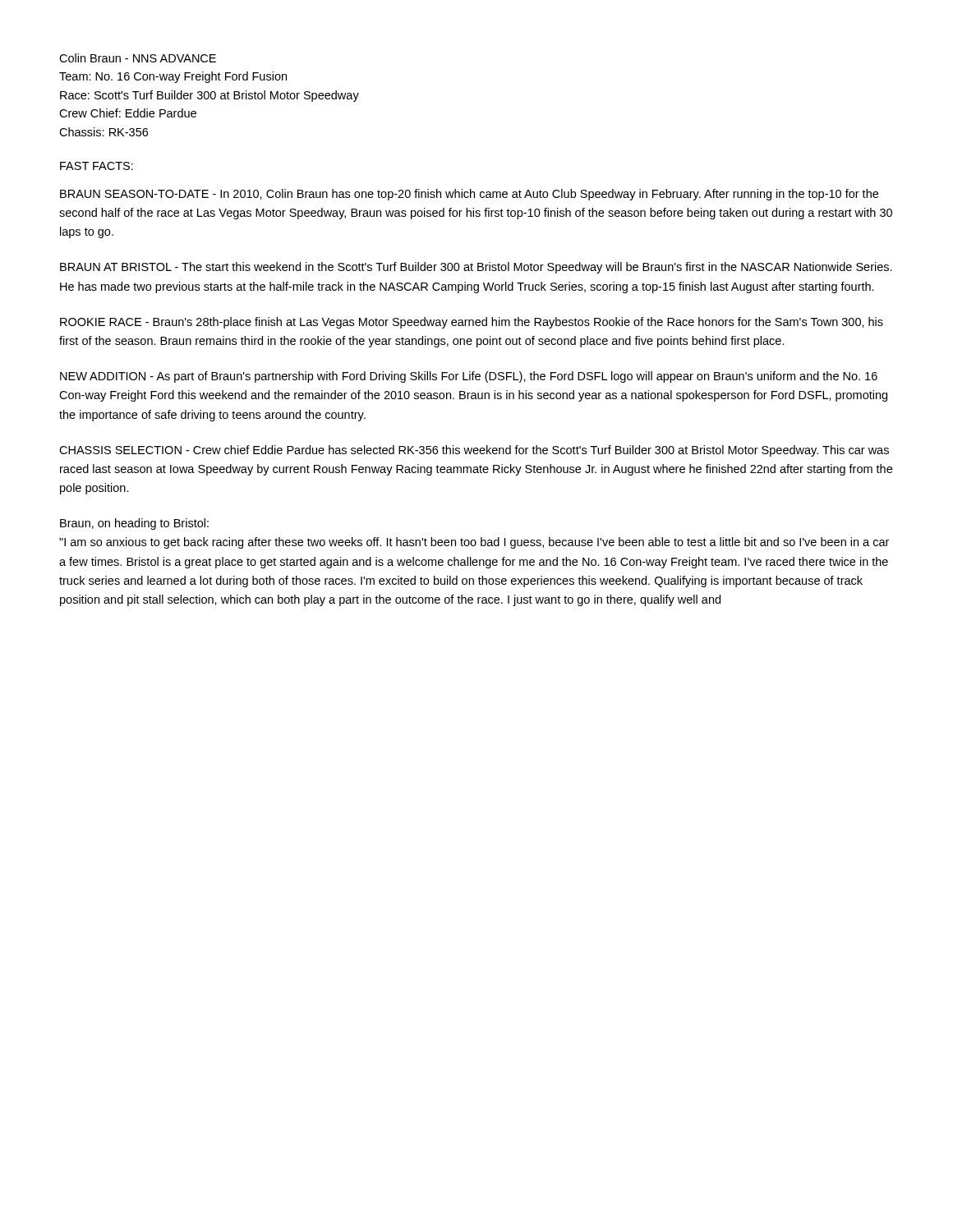The width and height of the screenshot is (953, 1232).
Task: Select the text block that reads "ROOKIE RACE - Braun's"
Action: point(476,332)
